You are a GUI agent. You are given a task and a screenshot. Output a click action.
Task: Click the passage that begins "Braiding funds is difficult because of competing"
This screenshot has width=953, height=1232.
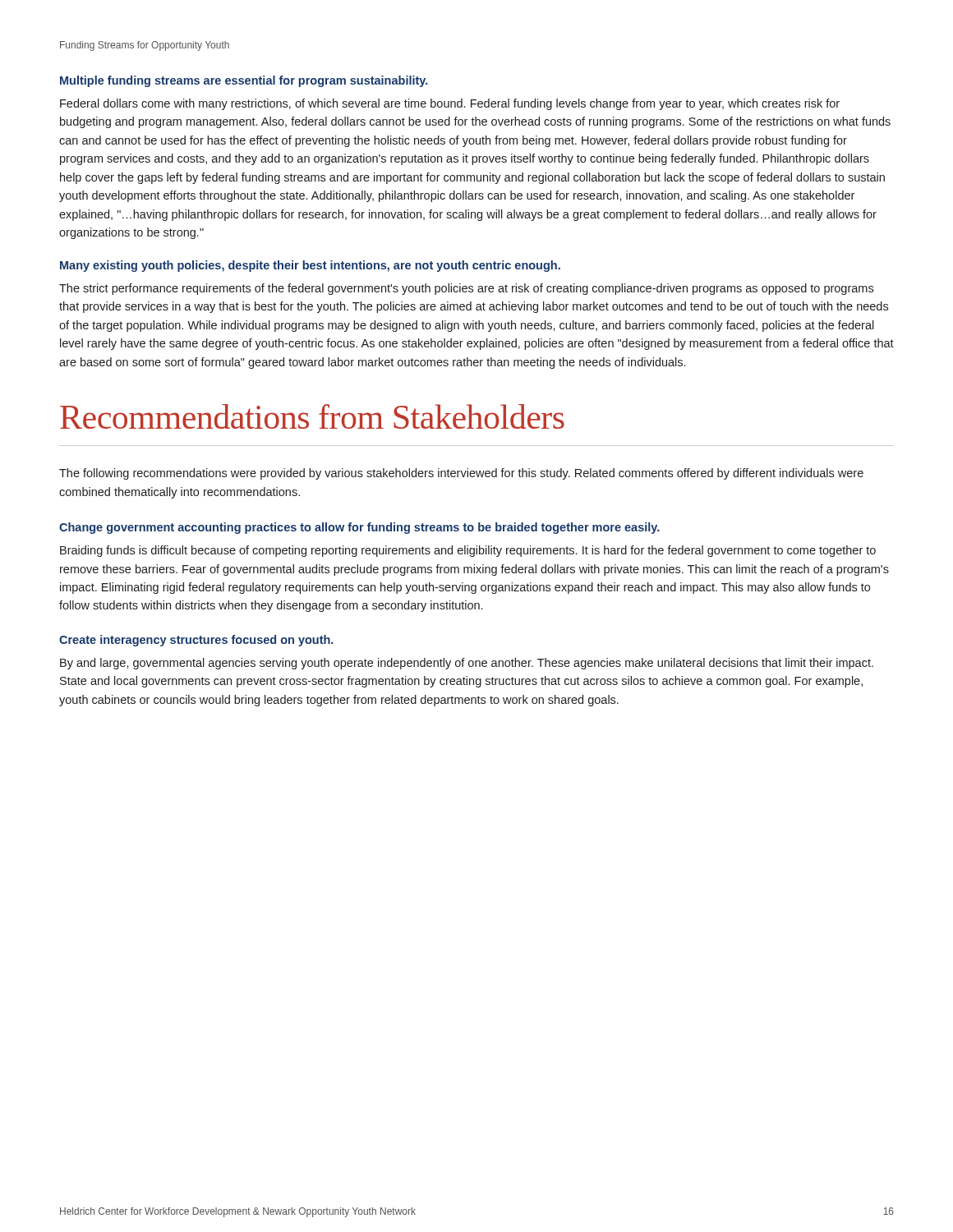tap(474, 578)
